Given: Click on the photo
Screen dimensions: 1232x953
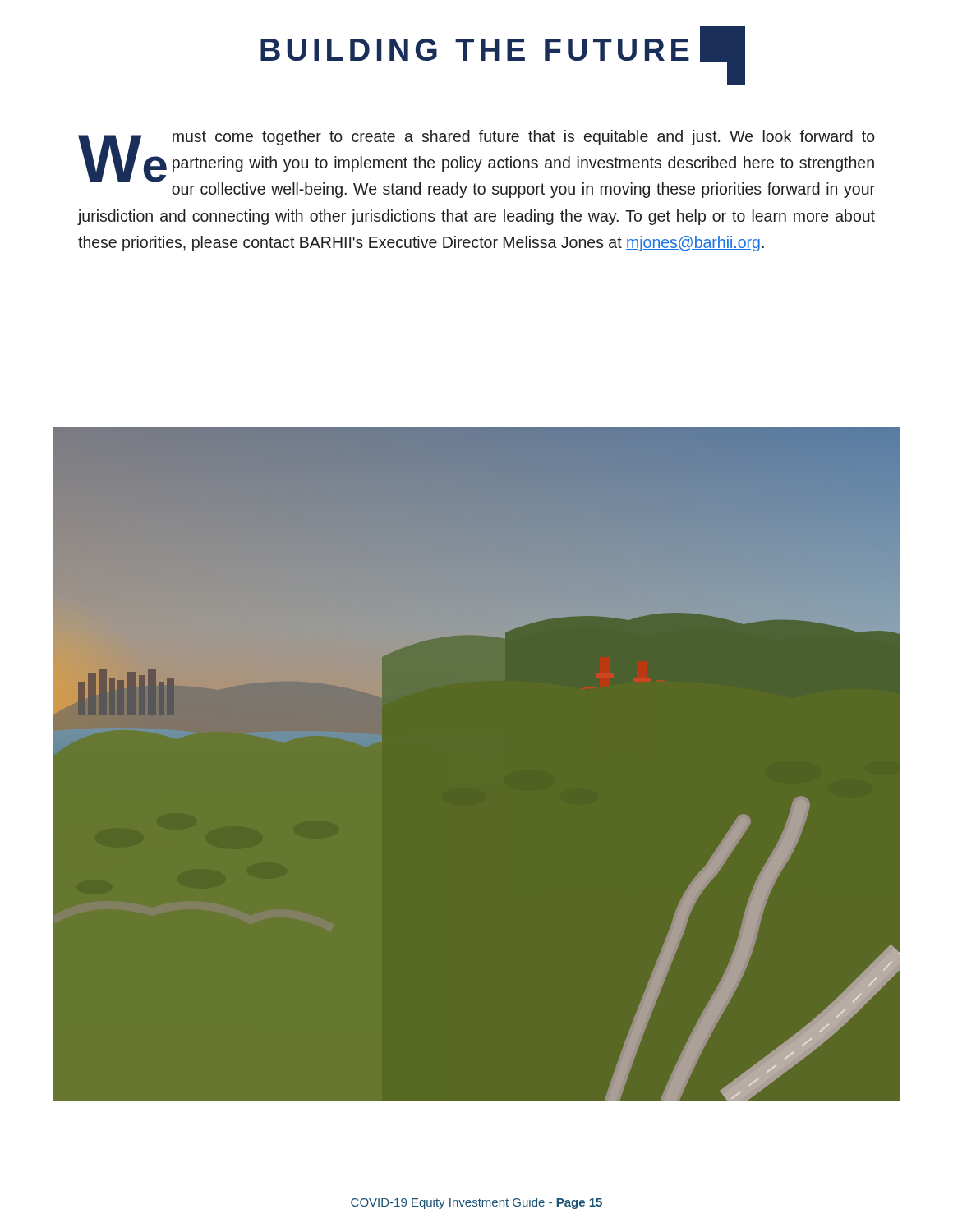Looking at the screenshot, I should (x=476, y=764).
